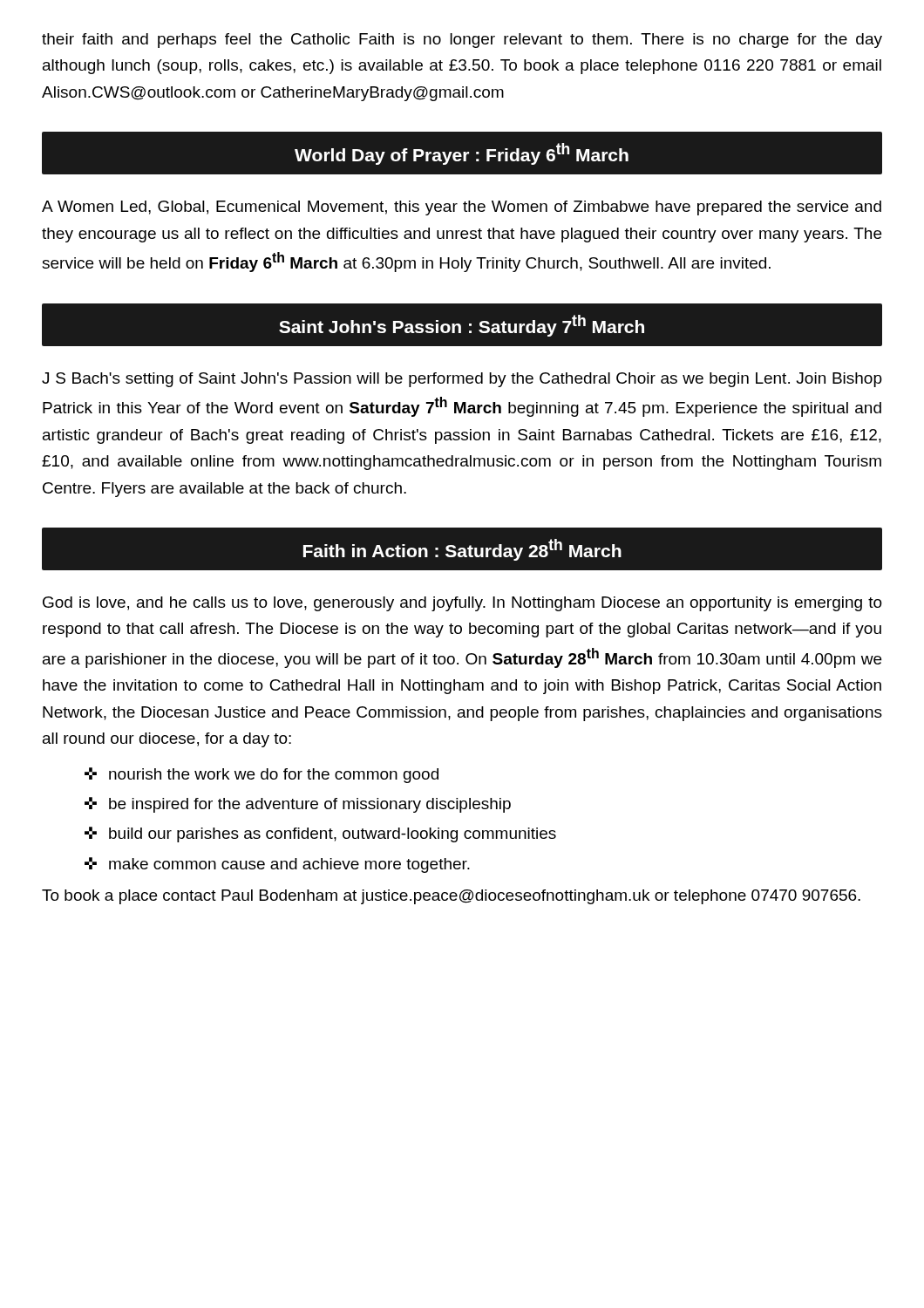The height and width of the screenshot is (1308, 924).
Task: Where is the passage that starts "A Women Led, Global, Ecumenical Movement,"?
Action: (462, 235)
